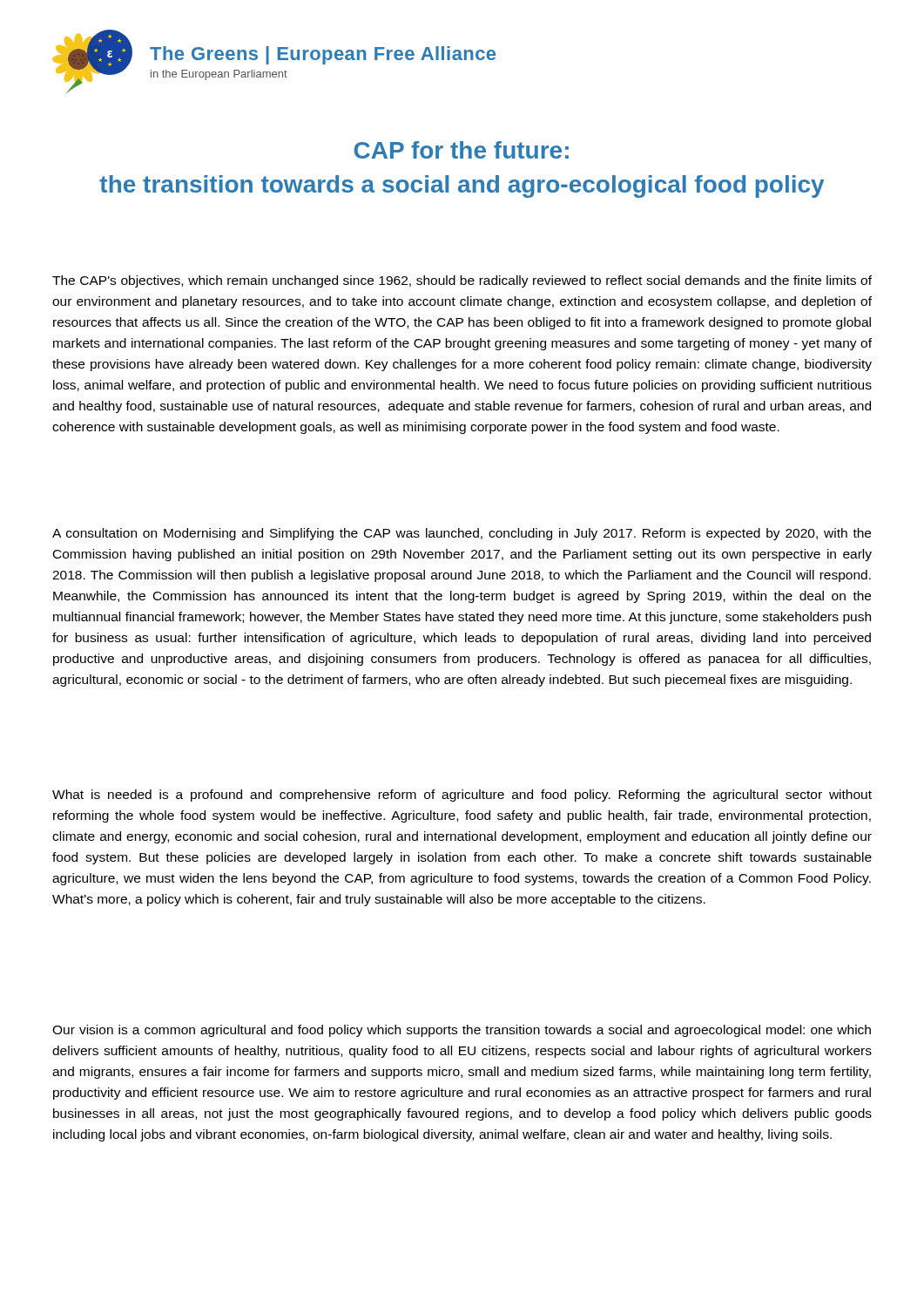Locate the block of text that opens with "A consultation on"
924x1307 pixels.
coord(462,606)
